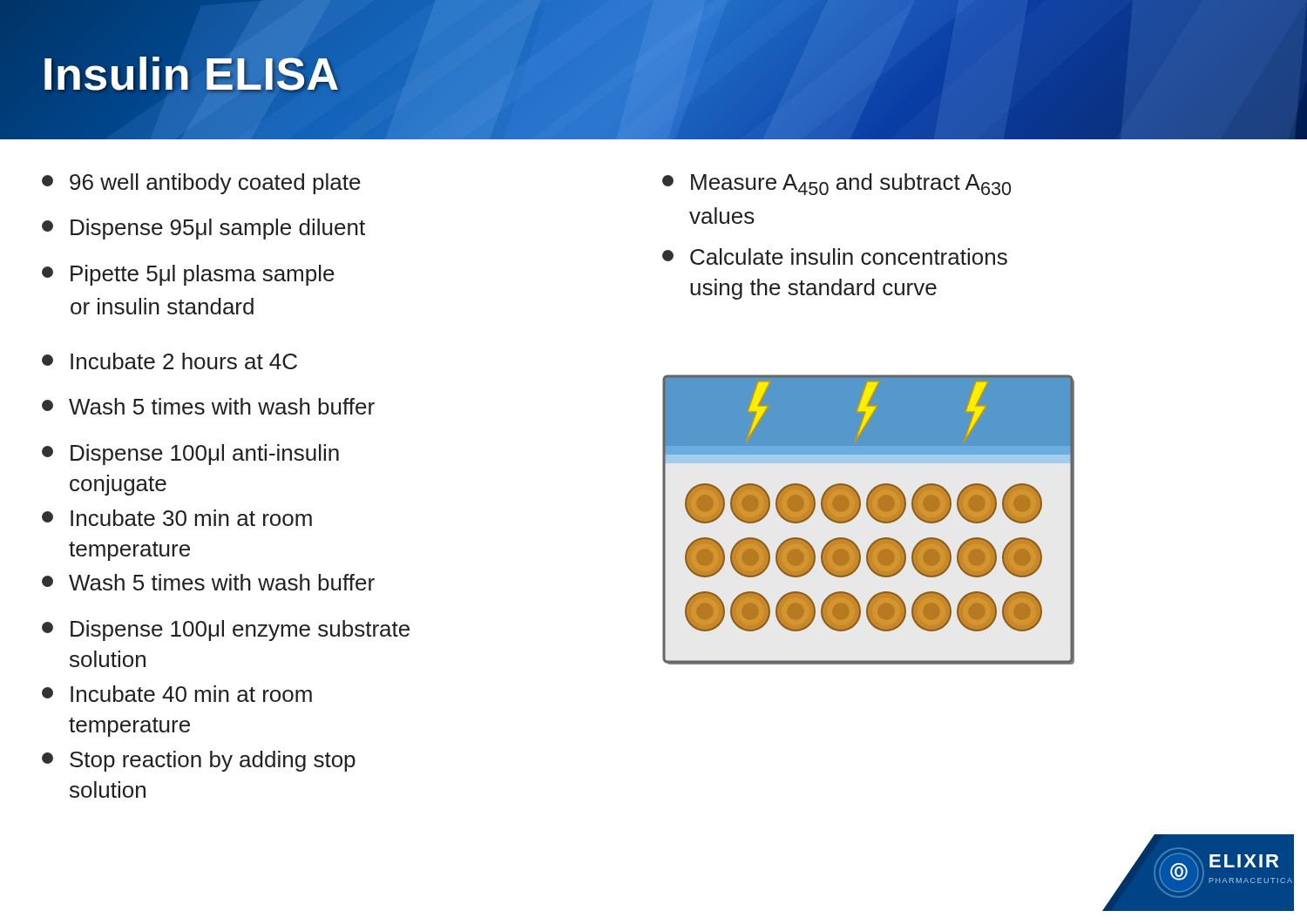Image resolution: width=1307 pixels, height=924 pixels.
Task: Where is the passage that starts "Incubate 30 min"?
Action: pyautogui.click(x=177, y=534)
